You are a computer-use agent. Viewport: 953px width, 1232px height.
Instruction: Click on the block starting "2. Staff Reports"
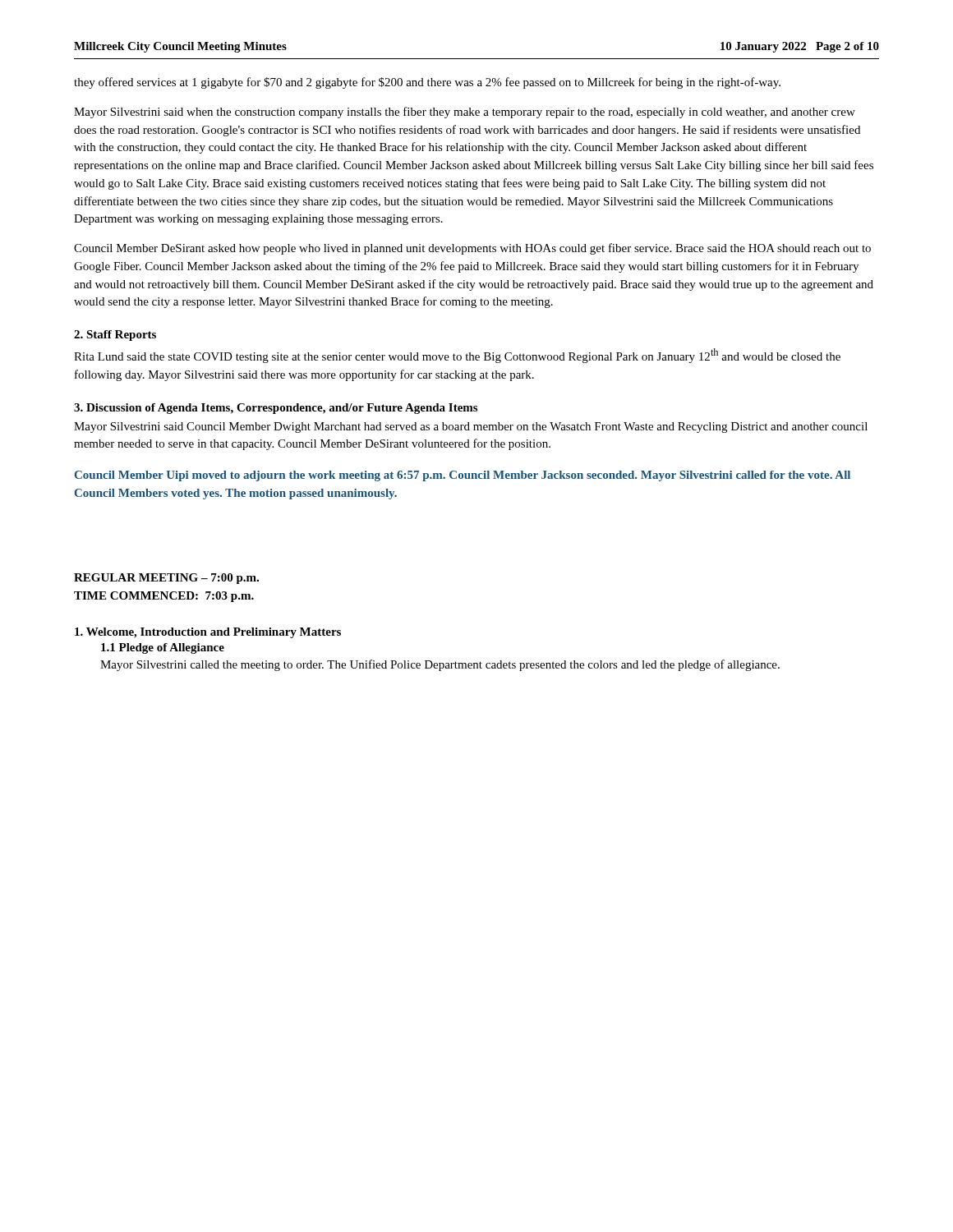[x=115, y=334]
